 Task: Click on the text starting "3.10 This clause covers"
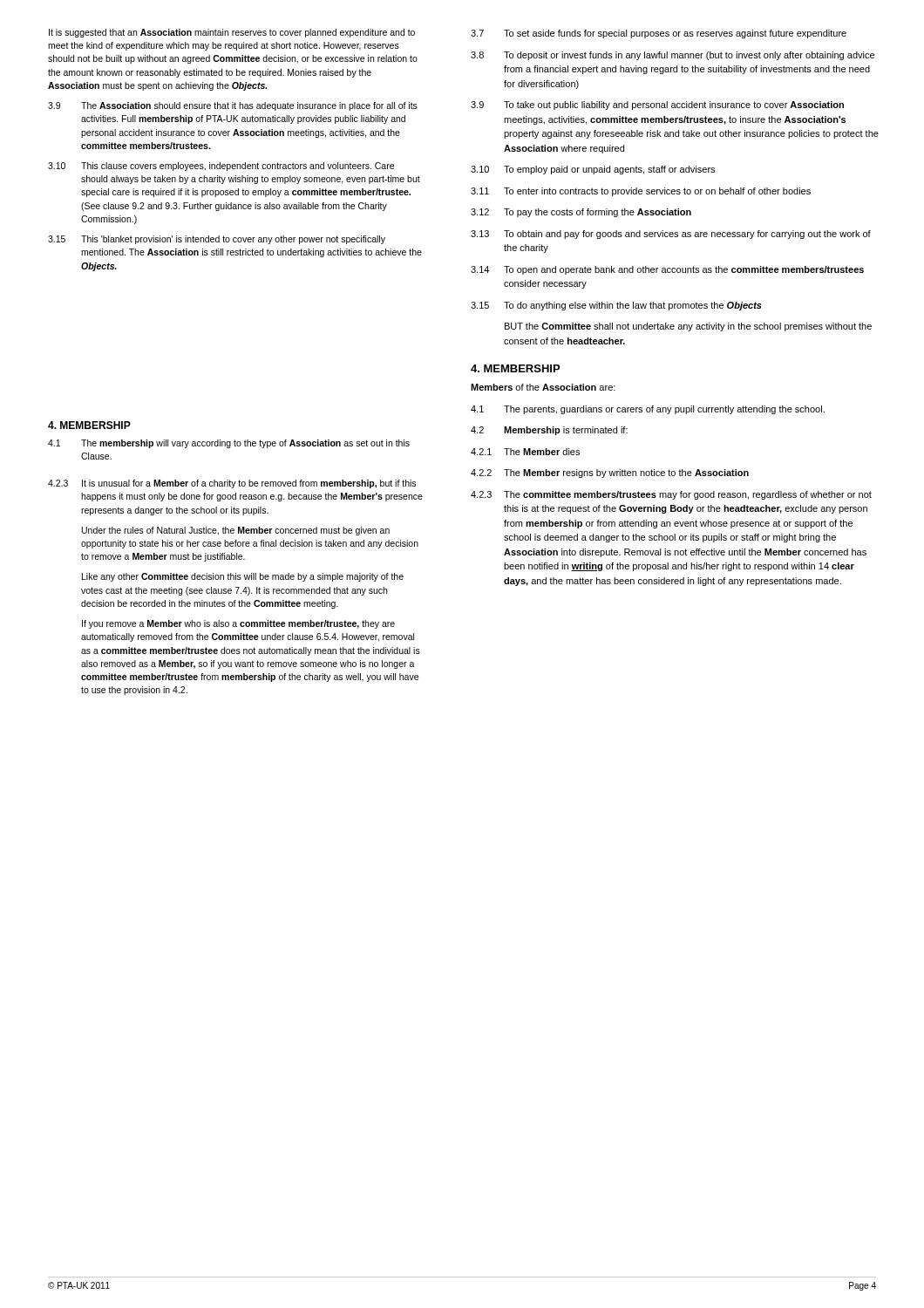point(235,193)
